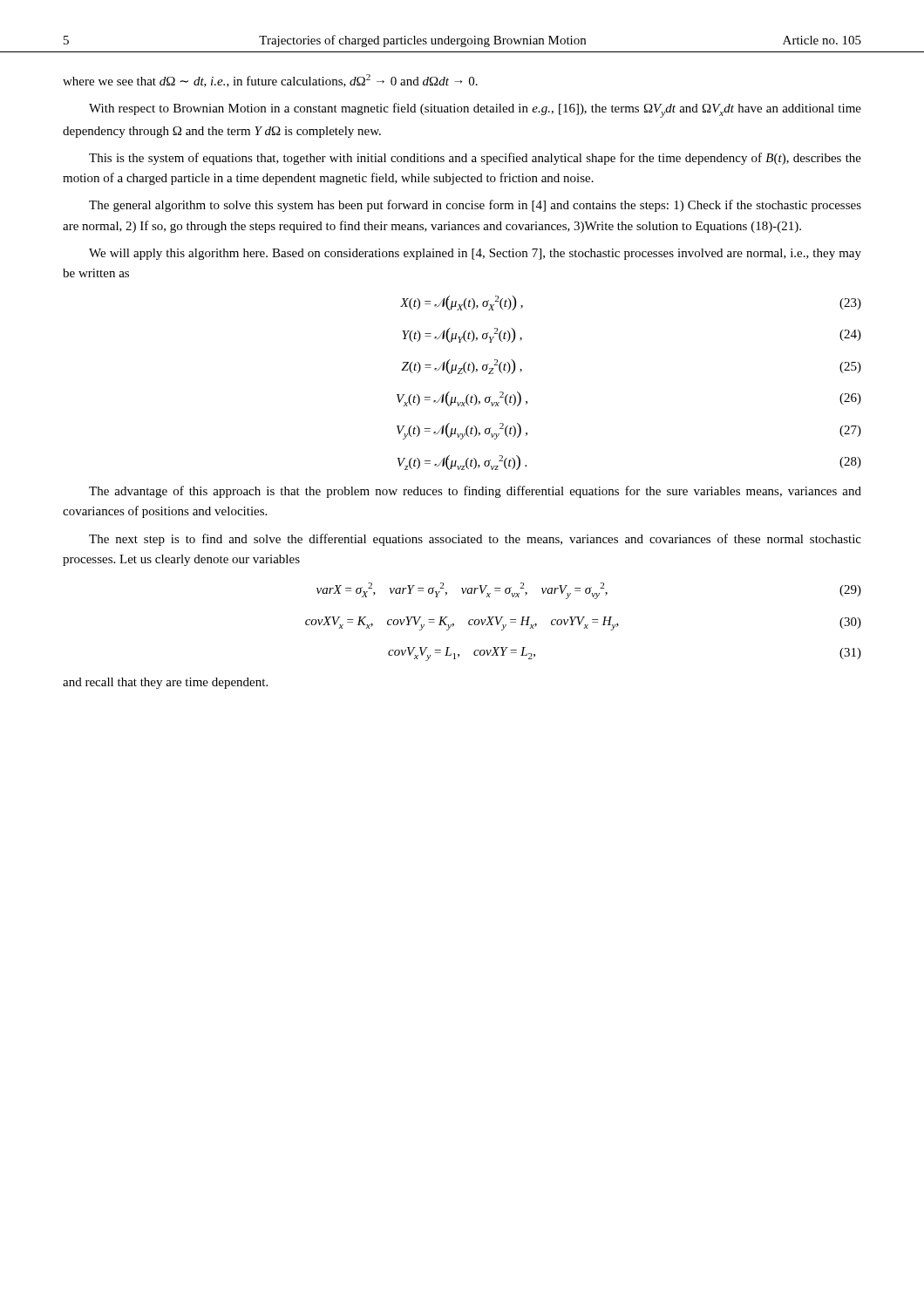Locate the text "Z(t) = 𝒩(μZ(t), σZ2(t)) , (25)"
924x1308 pixels.
pos(474,367)
